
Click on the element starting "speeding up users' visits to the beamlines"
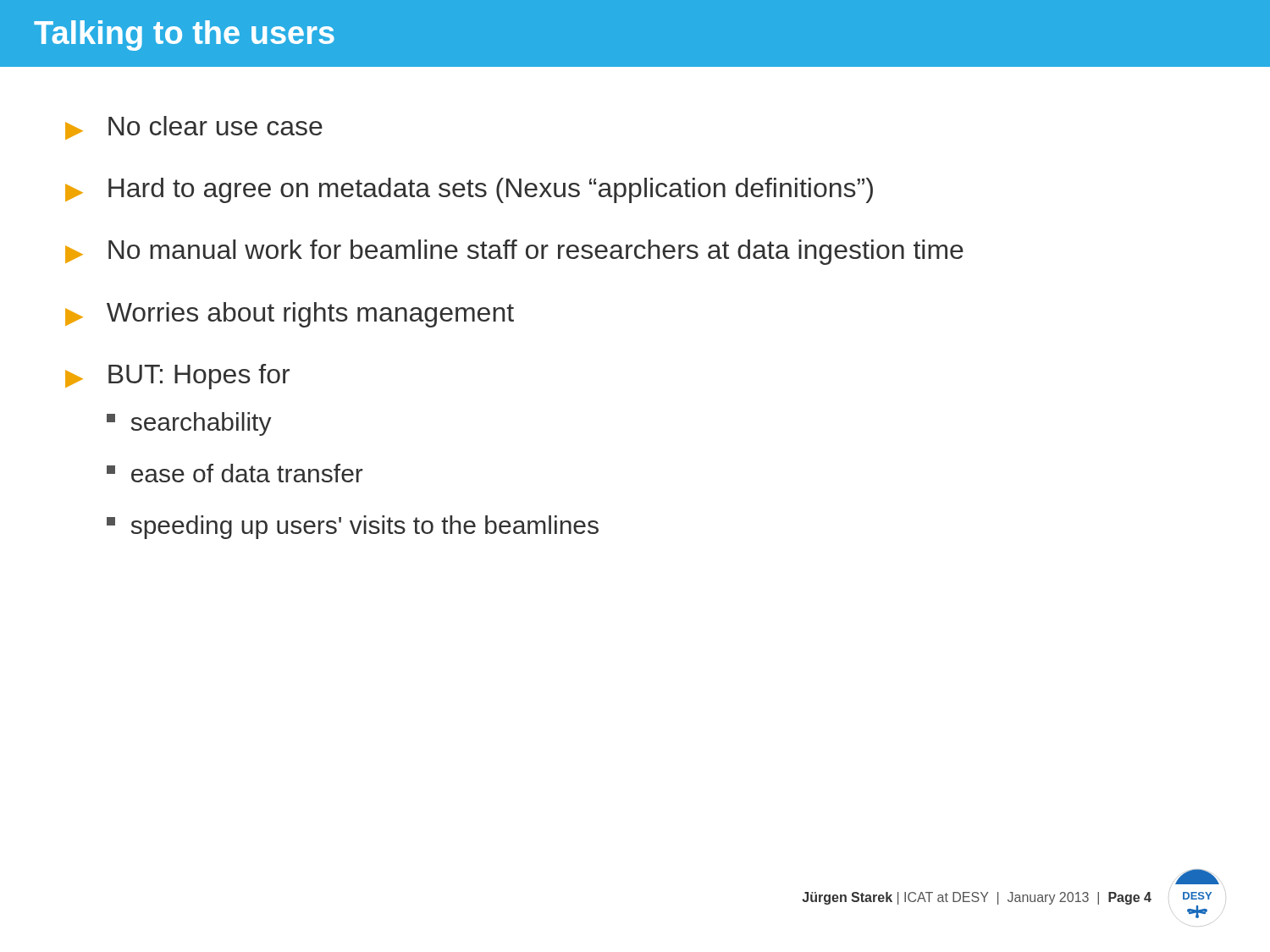353,525
